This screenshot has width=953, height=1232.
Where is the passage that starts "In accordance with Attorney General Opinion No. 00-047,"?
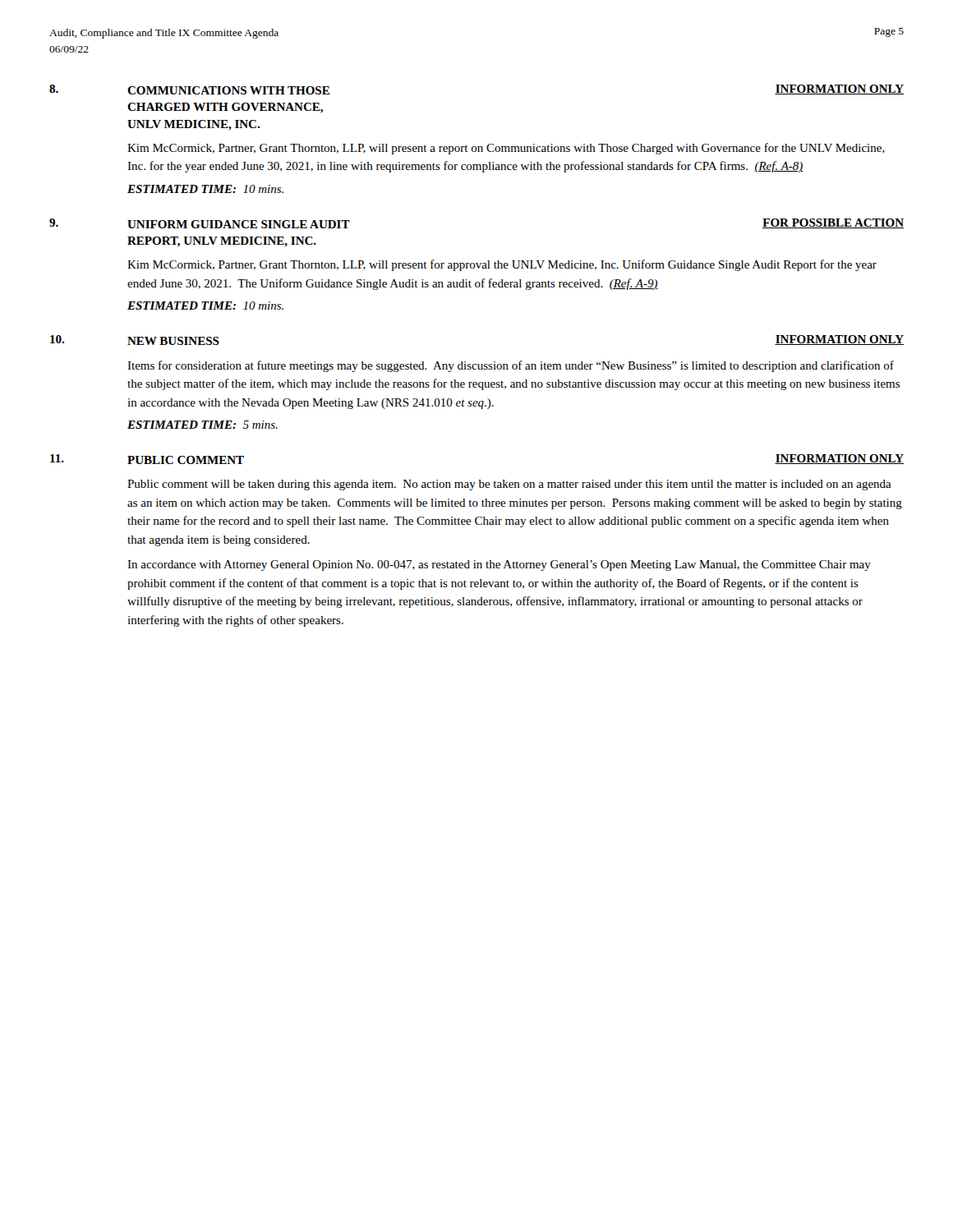[499, 592]
